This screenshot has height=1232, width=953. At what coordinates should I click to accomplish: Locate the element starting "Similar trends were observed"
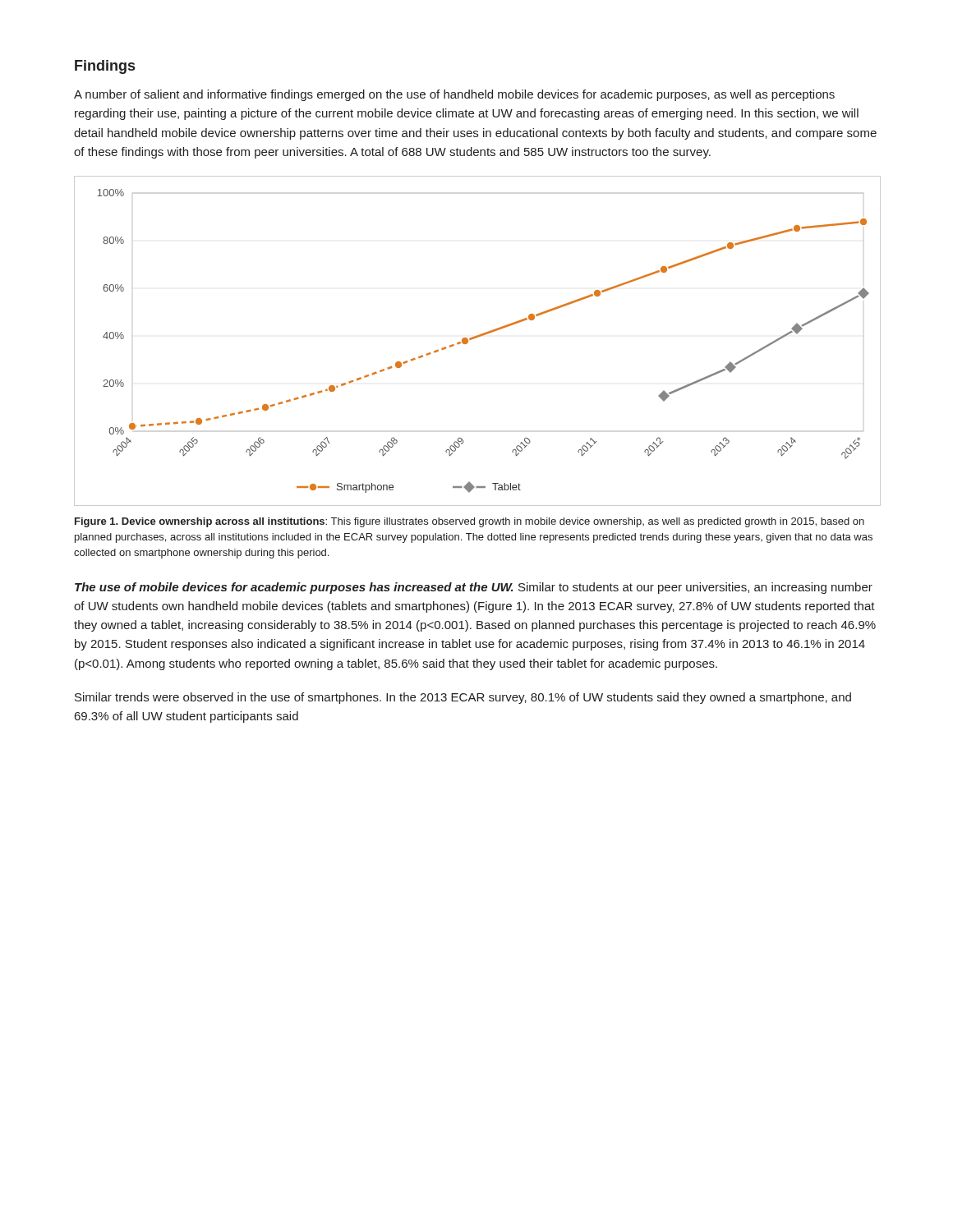point(463,706)
